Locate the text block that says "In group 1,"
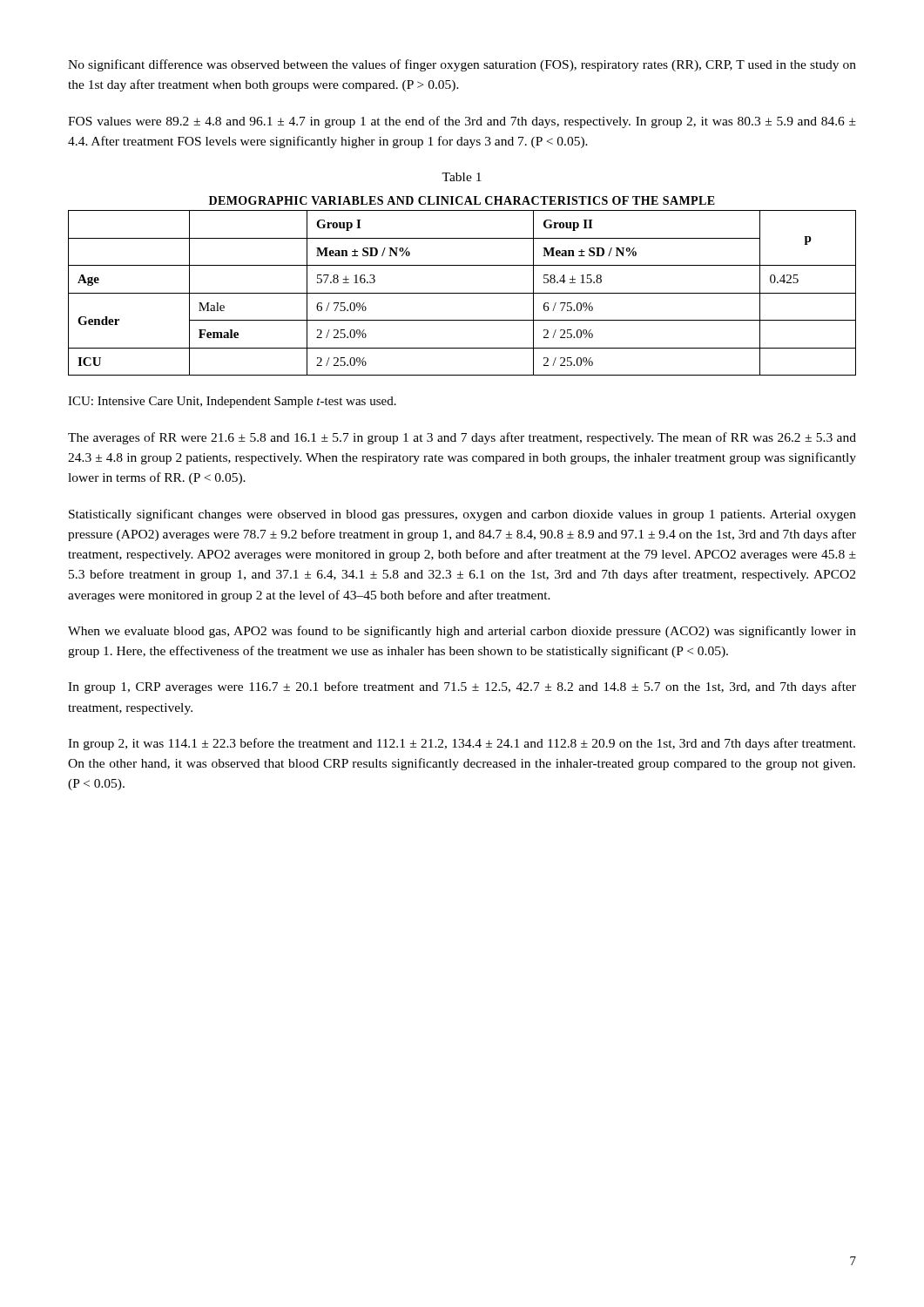The width and height of the screenshot is (924, 1307). click(462, 697)
